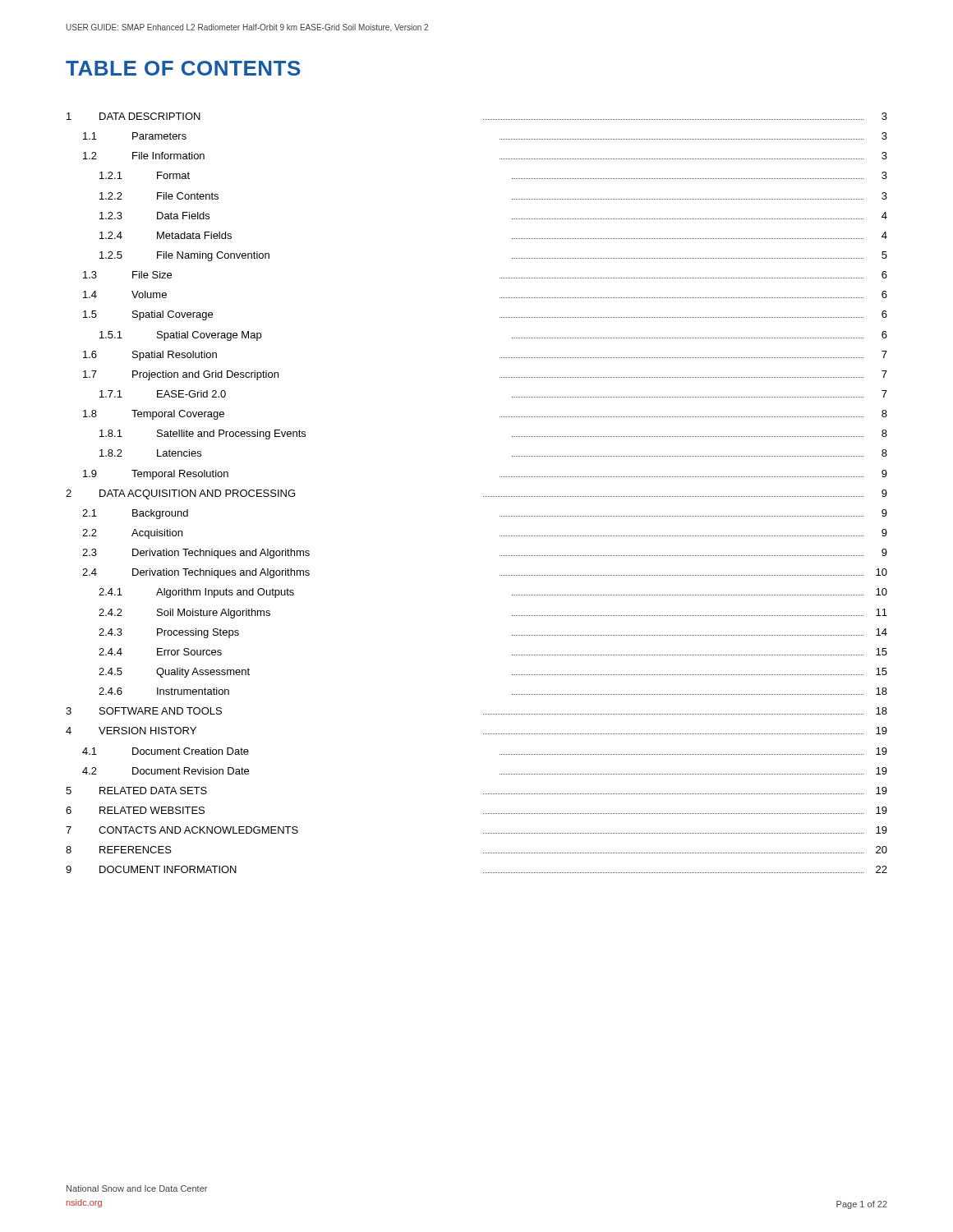The width and height of the screenshot is (953, 1232).
Task: Locate the text "2.4.6 Instrumentation 18"
Action: (x=110, y=691)
